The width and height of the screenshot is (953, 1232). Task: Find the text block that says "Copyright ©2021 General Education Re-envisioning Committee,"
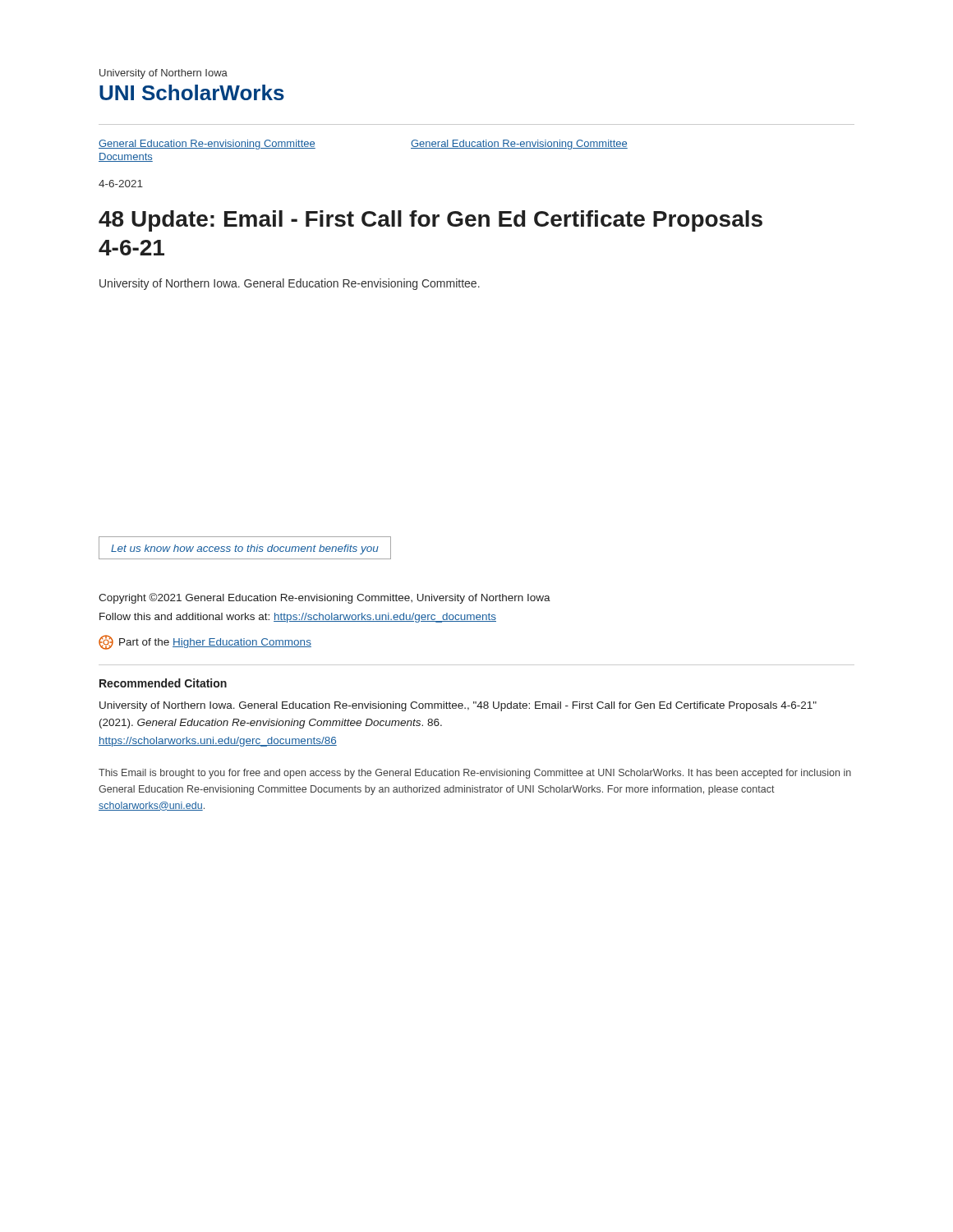[x=324, y=607]
